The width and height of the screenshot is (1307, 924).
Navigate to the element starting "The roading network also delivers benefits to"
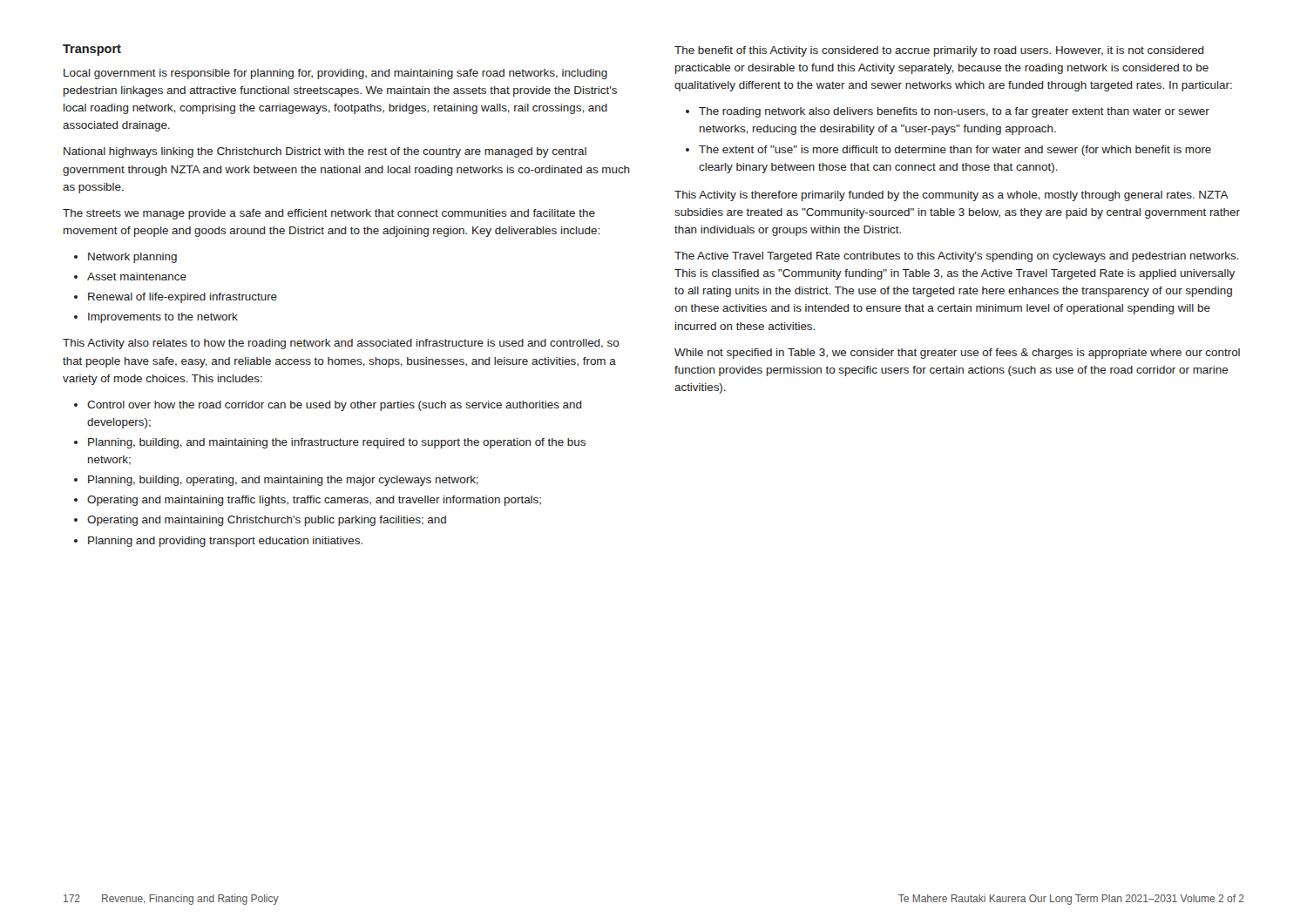pos(954,120)
